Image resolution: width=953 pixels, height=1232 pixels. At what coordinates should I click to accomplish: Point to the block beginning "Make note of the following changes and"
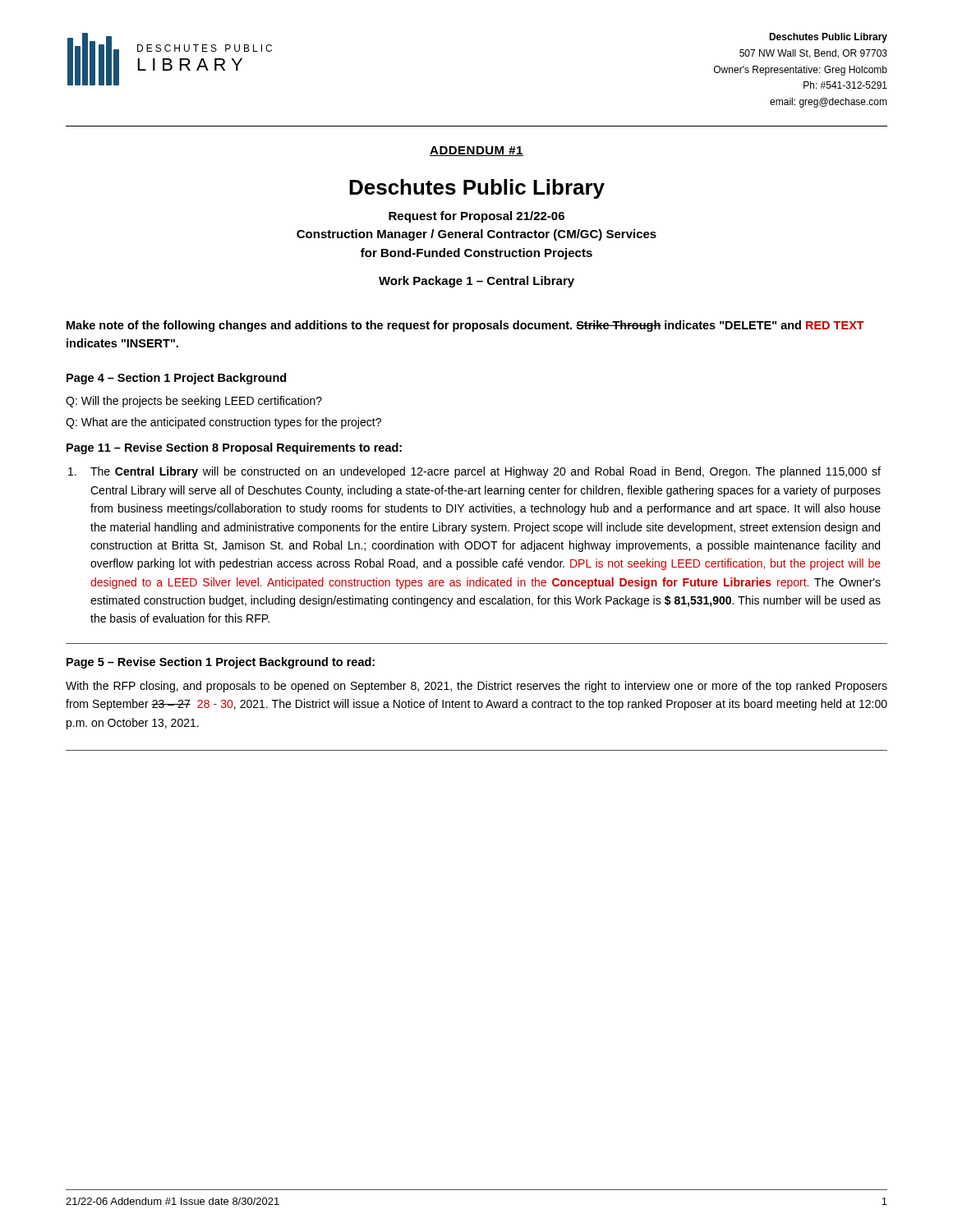[476, 335]
